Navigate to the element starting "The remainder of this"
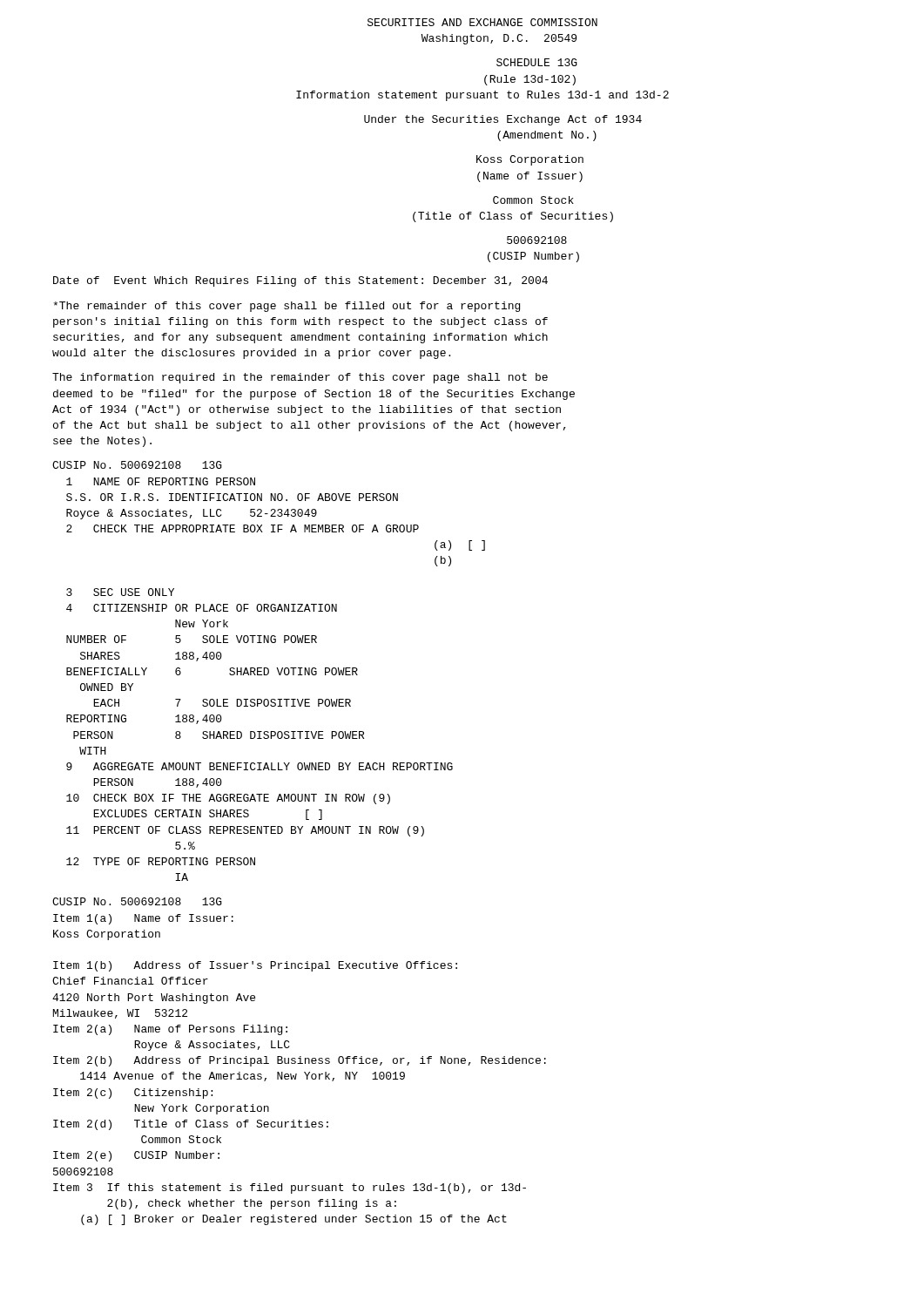This screenshot has height=1307, width=924. [x=462, y=330]
